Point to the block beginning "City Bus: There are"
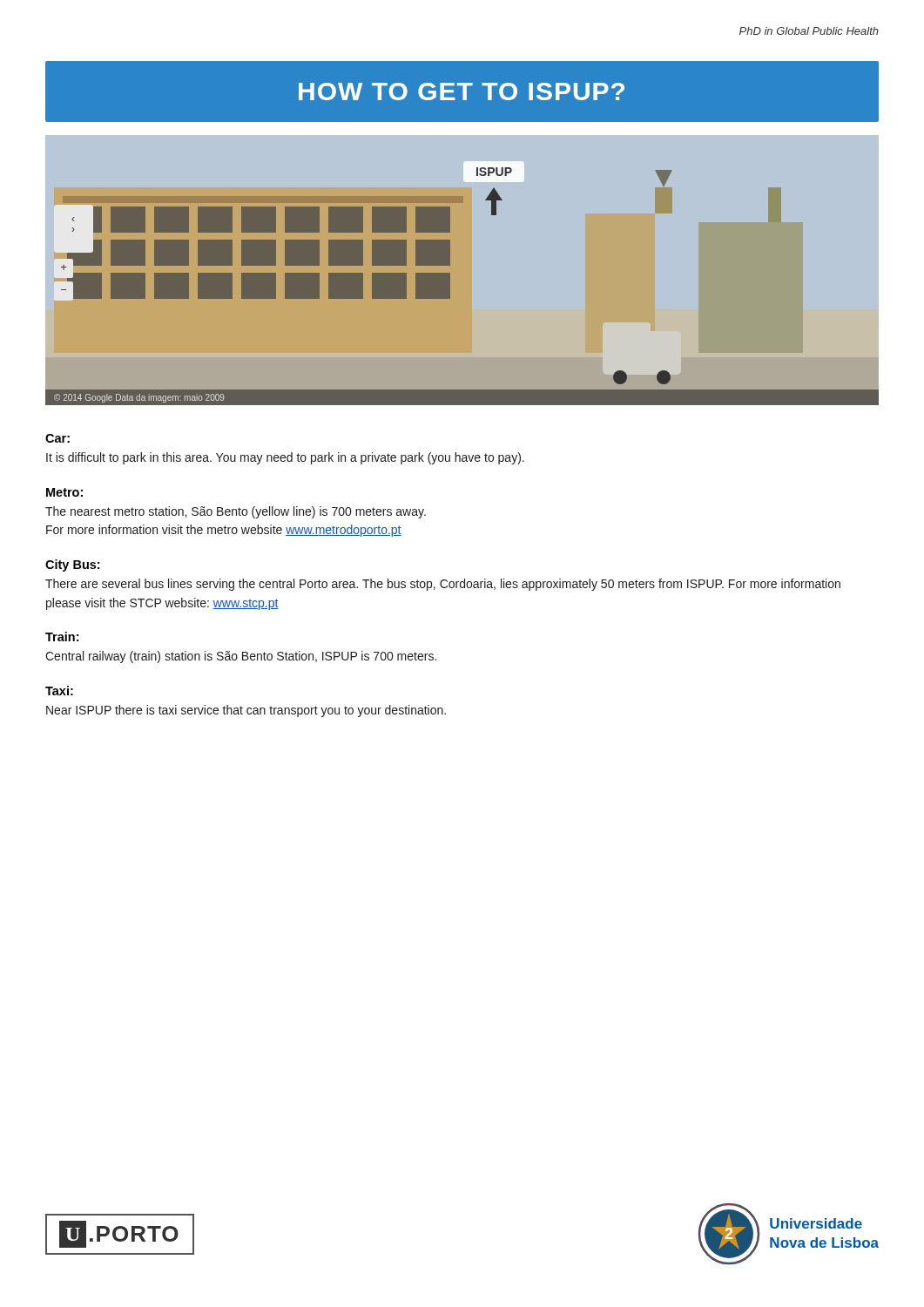The image size is (924, 1307). 462,585
